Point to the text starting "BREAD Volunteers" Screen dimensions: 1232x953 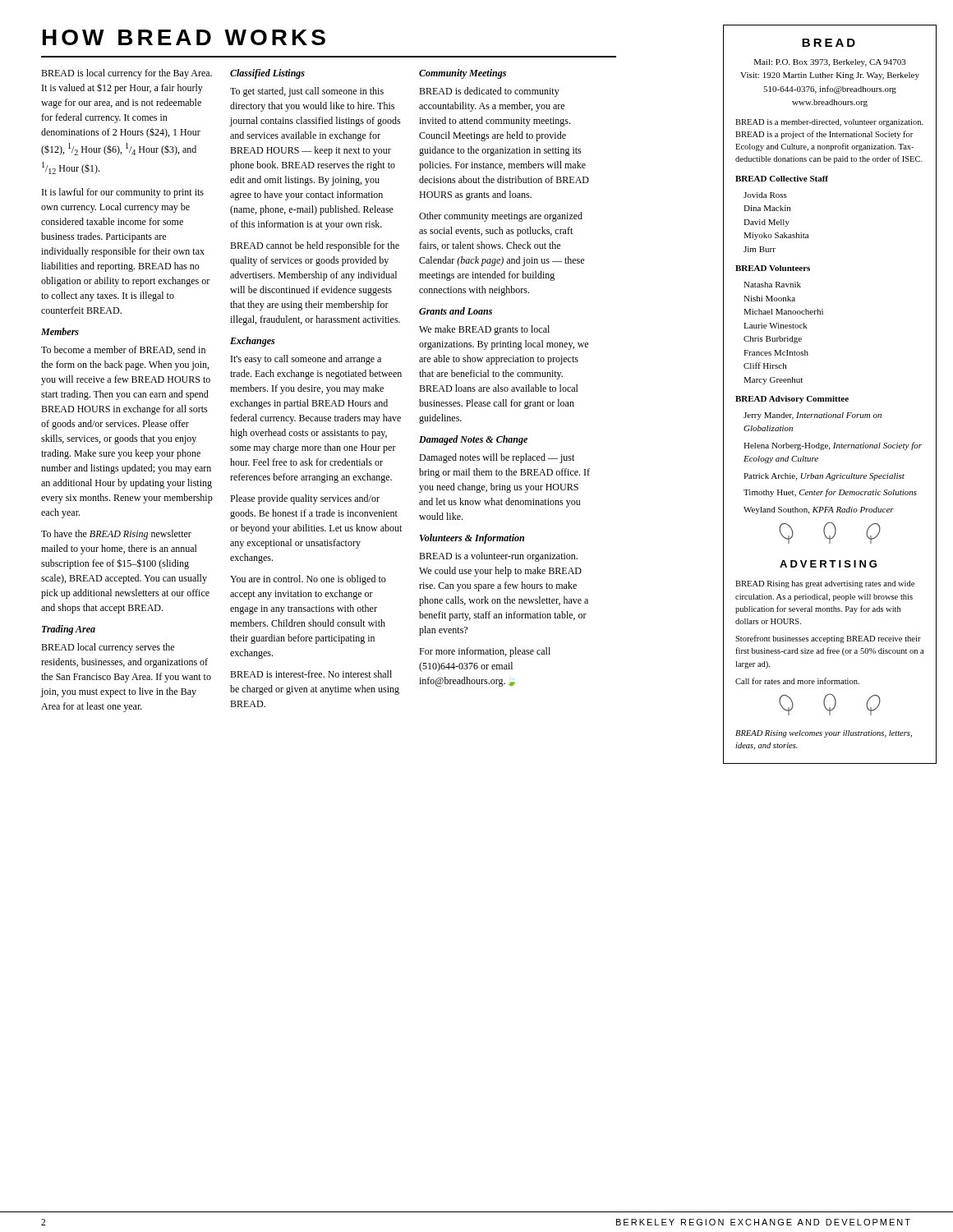pyautogui.click(x=773, y=268)
